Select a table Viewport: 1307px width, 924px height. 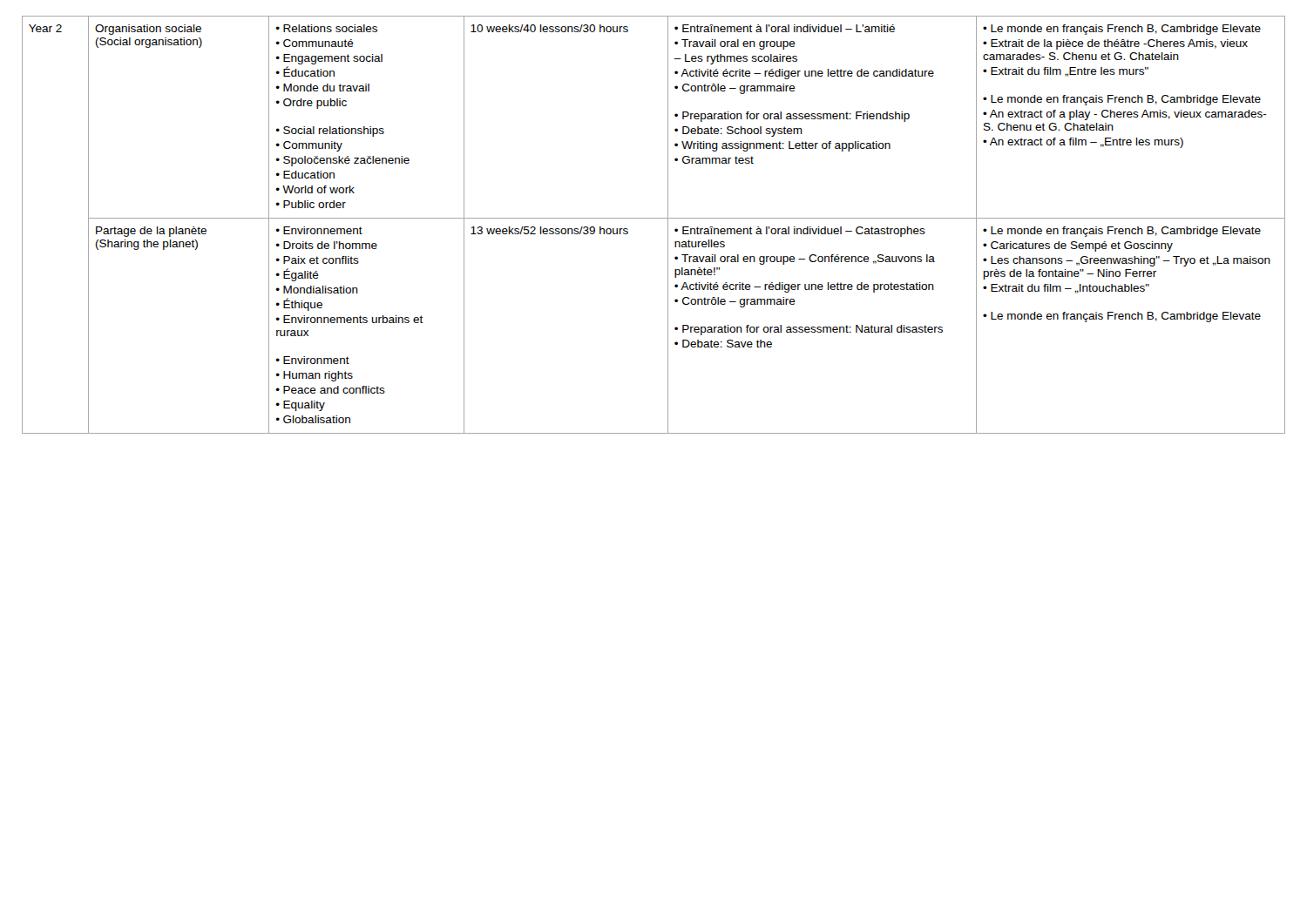click(x=654, y=225)
